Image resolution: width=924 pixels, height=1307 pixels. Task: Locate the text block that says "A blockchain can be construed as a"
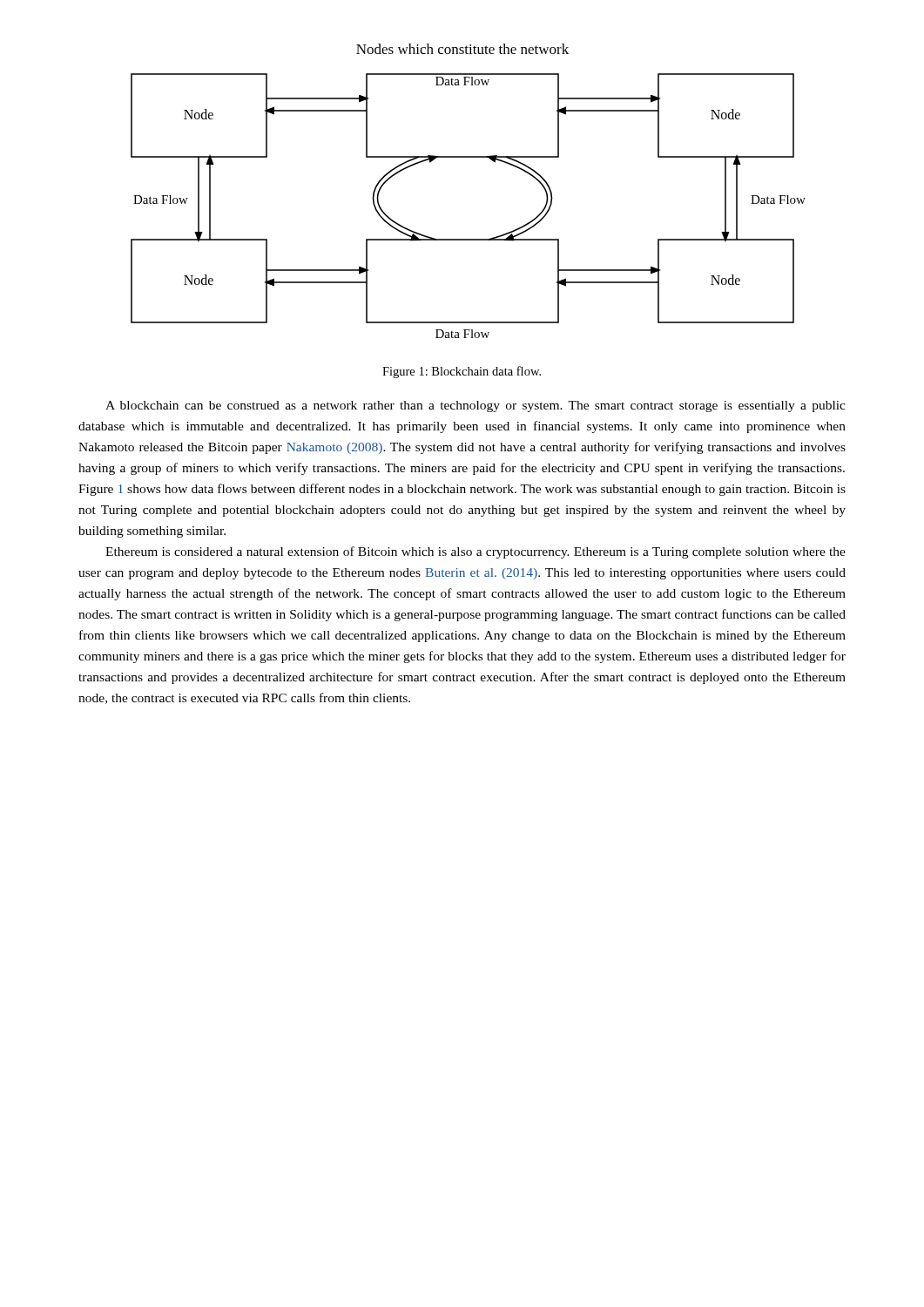point(462,468)
